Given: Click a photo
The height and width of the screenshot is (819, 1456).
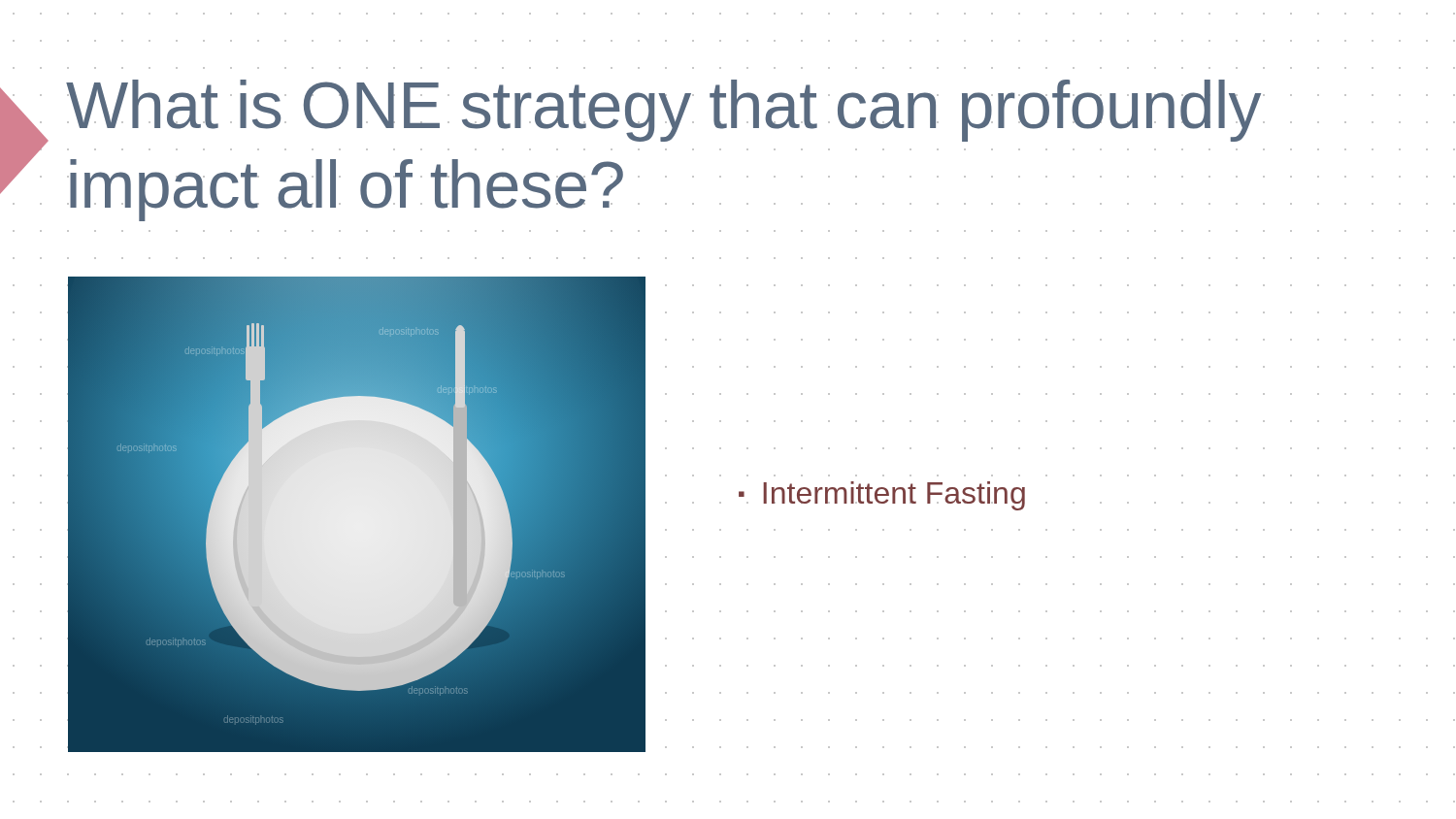Looking at the screenshot, I should (357, 514).
